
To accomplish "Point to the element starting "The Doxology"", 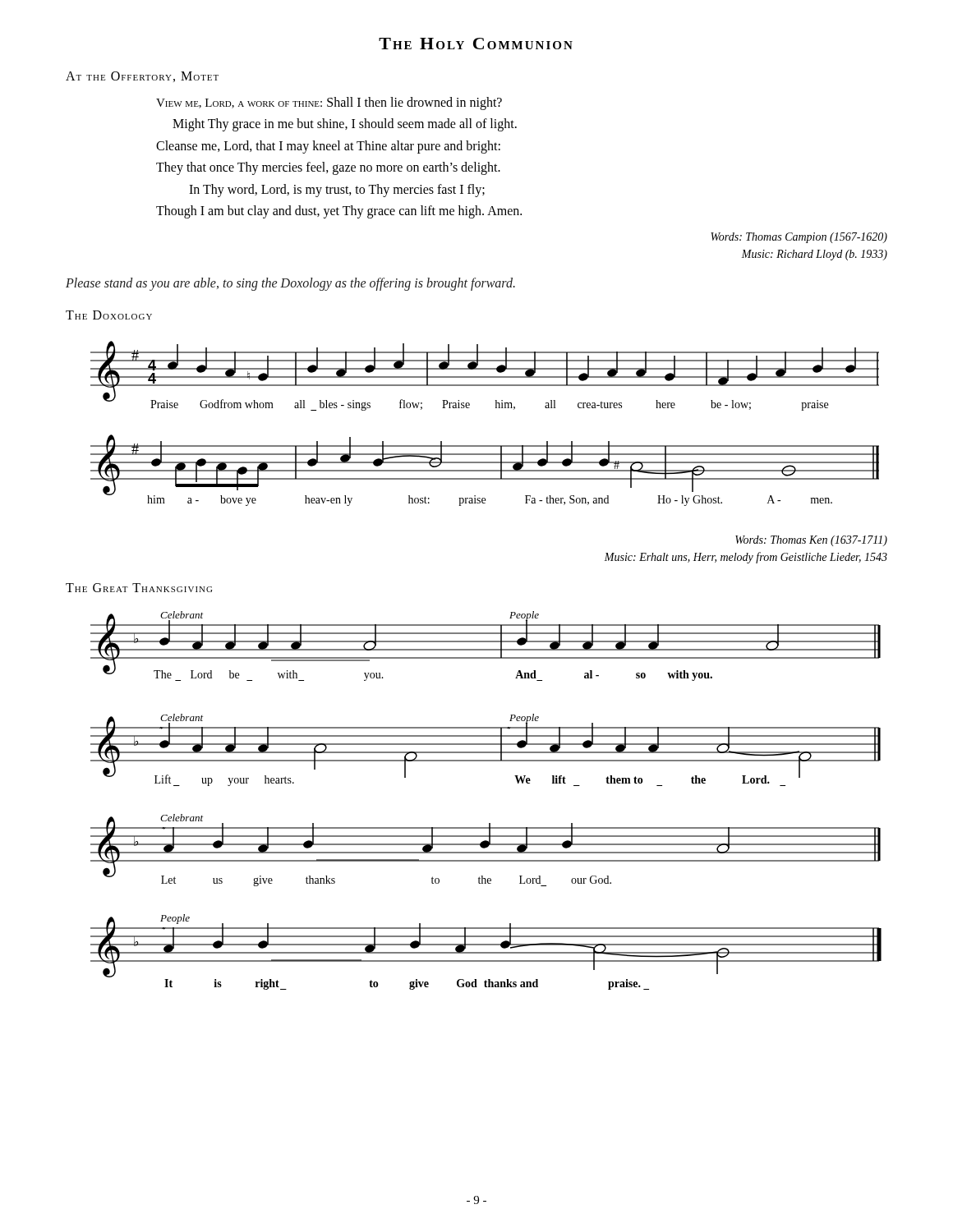I will [109, 315].
